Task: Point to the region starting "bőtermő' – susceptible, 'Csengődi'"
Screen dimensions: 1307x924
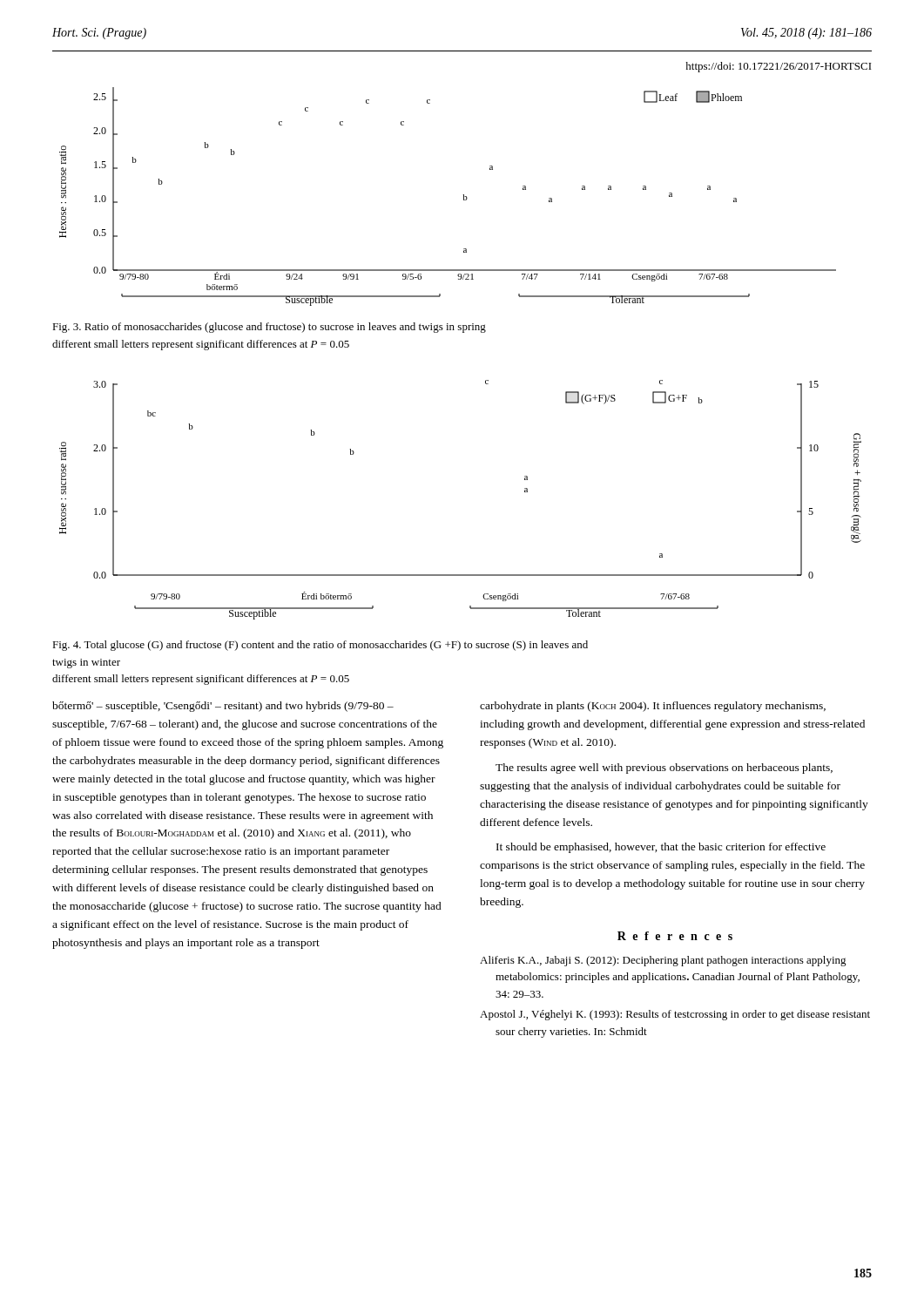Action: [x=248, y=825]
